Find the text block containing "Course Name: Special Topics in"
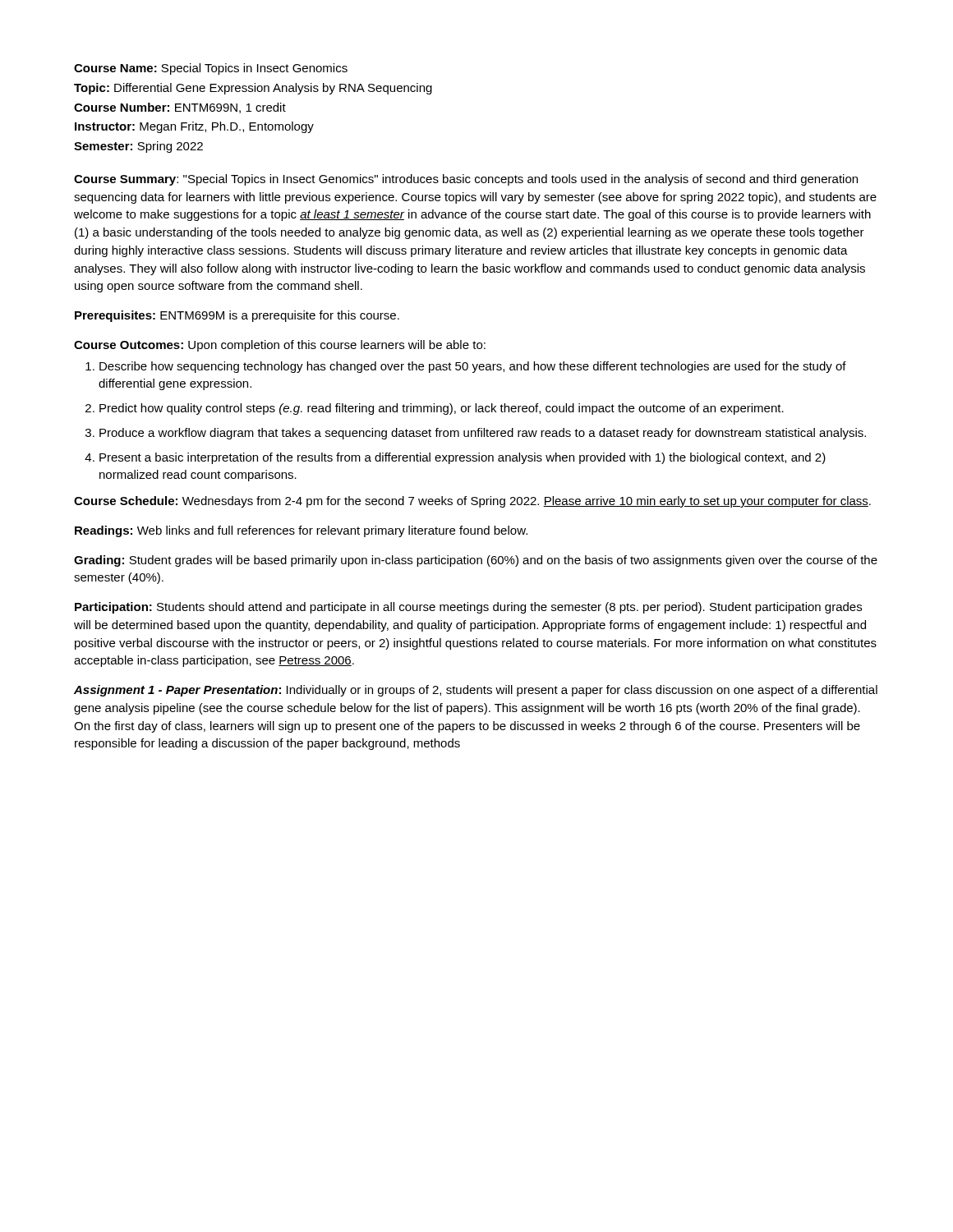The image size is (953, 1232). (211, 68)
